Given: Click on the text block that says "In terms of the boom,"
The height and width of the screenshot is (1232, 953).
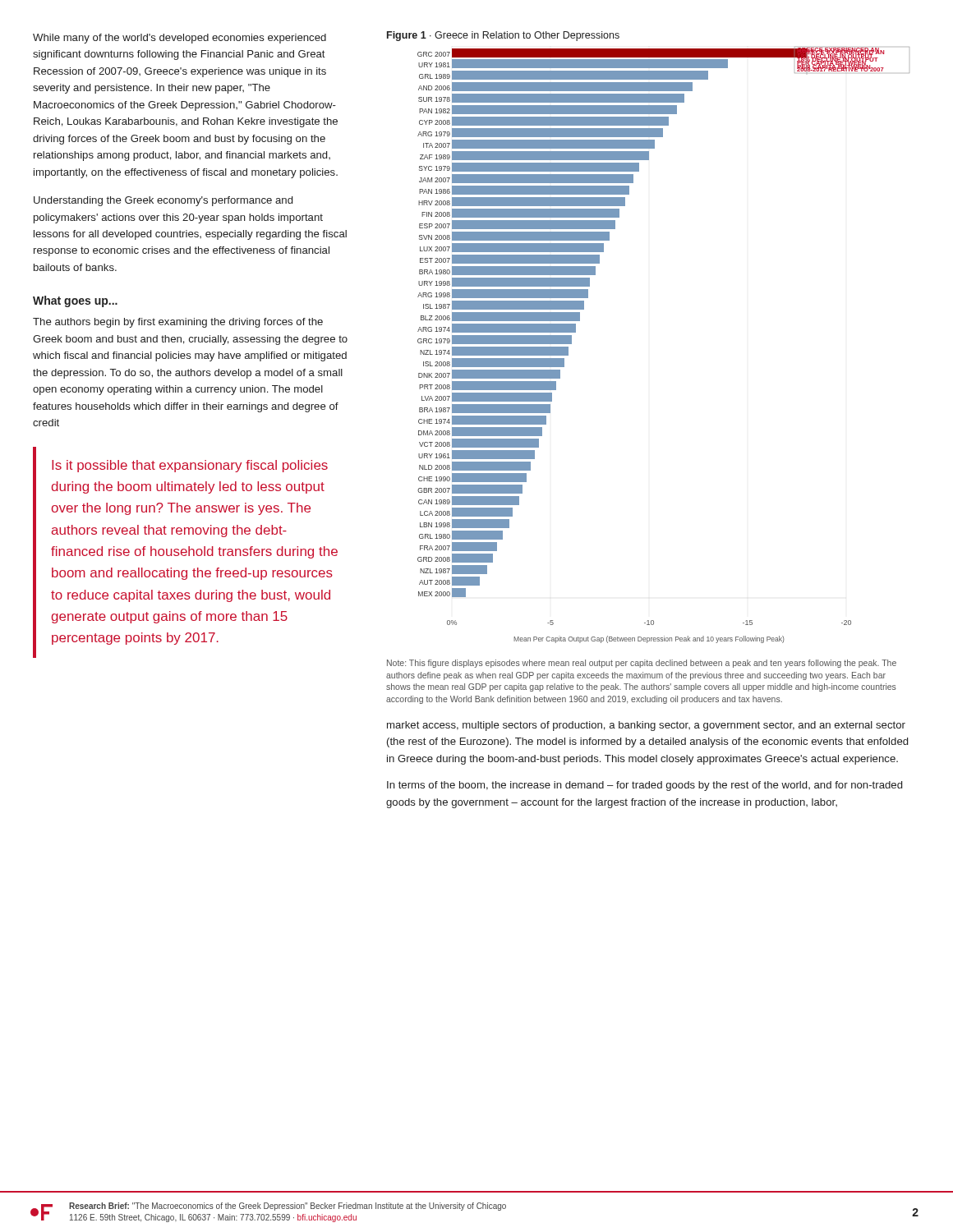Looking at the screenshot, I should (x=645, y=793).
